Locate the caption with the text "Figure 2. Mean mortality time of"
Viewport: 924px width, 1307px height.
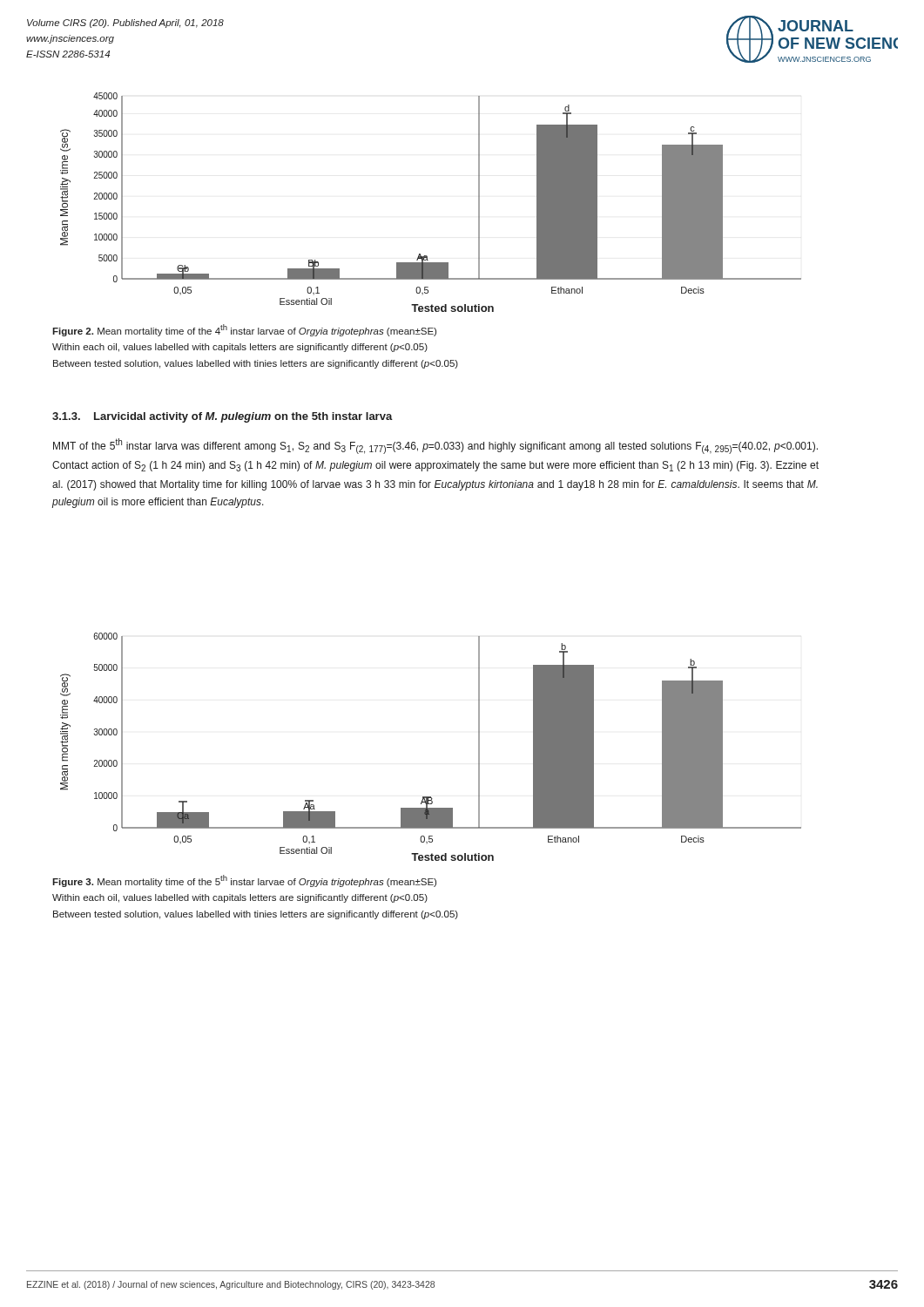[255, 345]
